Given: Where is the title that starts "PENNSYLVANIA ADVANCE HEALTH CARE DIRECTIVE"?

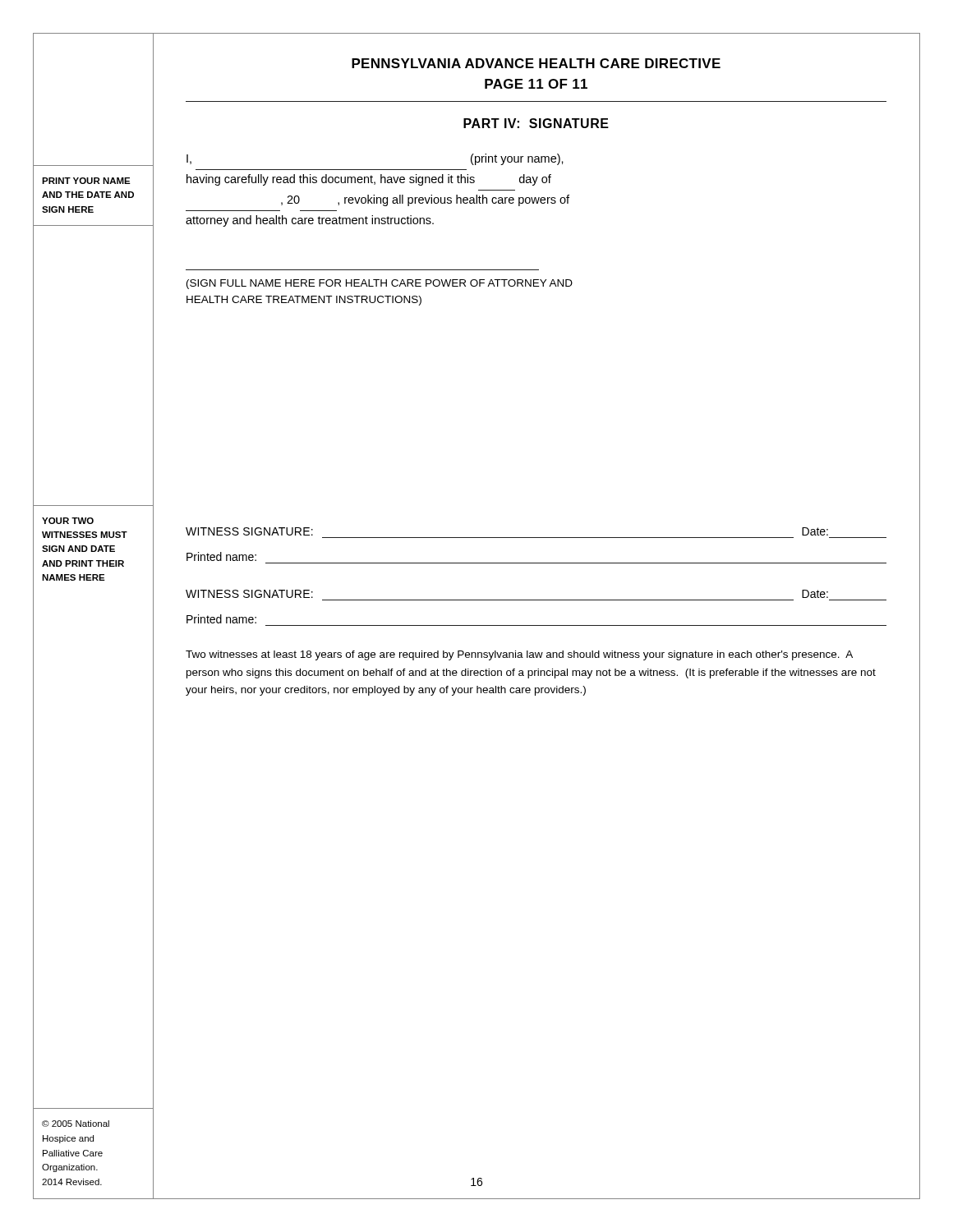Looking at the screenshot, I should (x=536, y=74).
